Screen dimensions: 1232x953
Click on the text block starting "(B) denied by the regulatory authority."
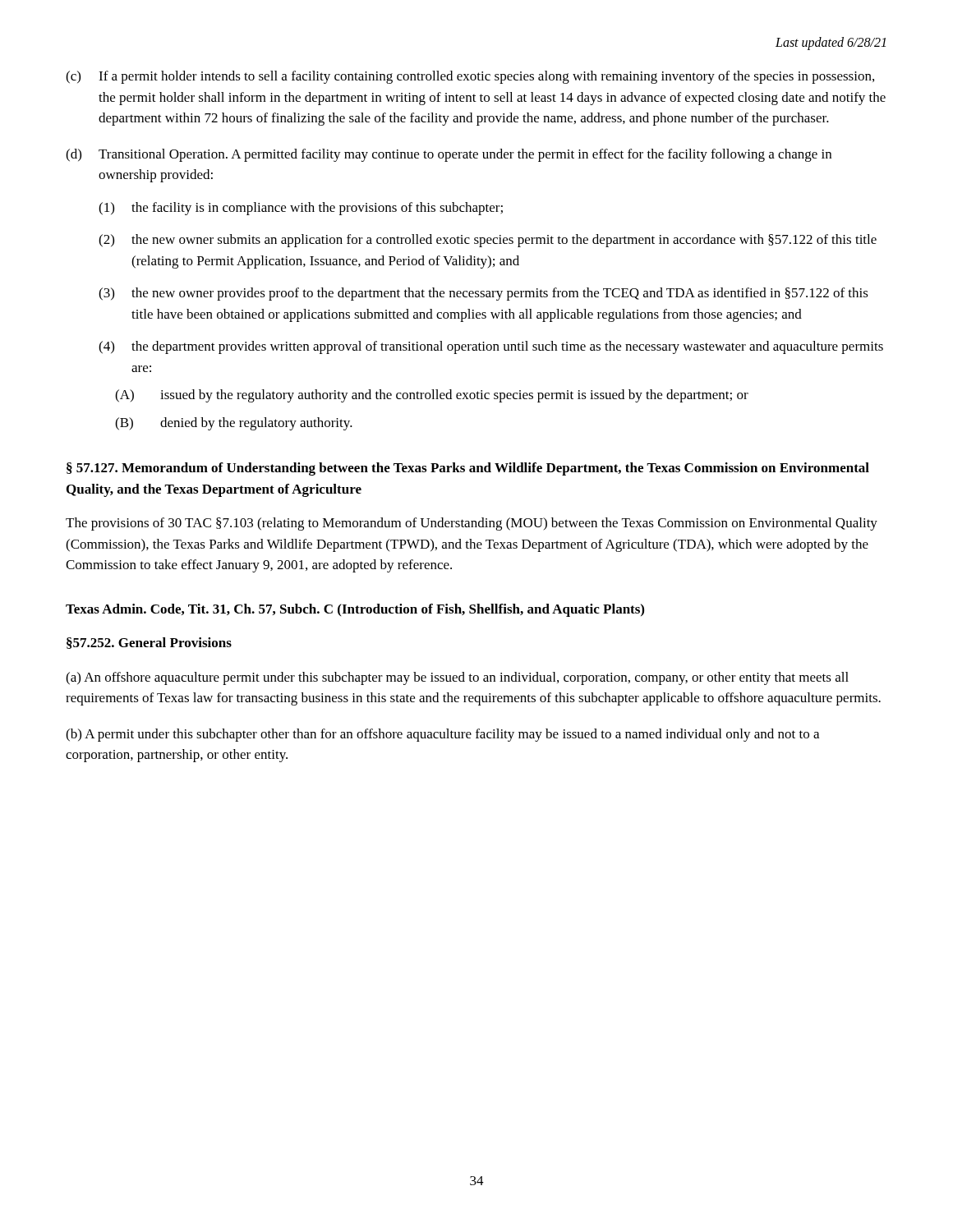[234, 424]
